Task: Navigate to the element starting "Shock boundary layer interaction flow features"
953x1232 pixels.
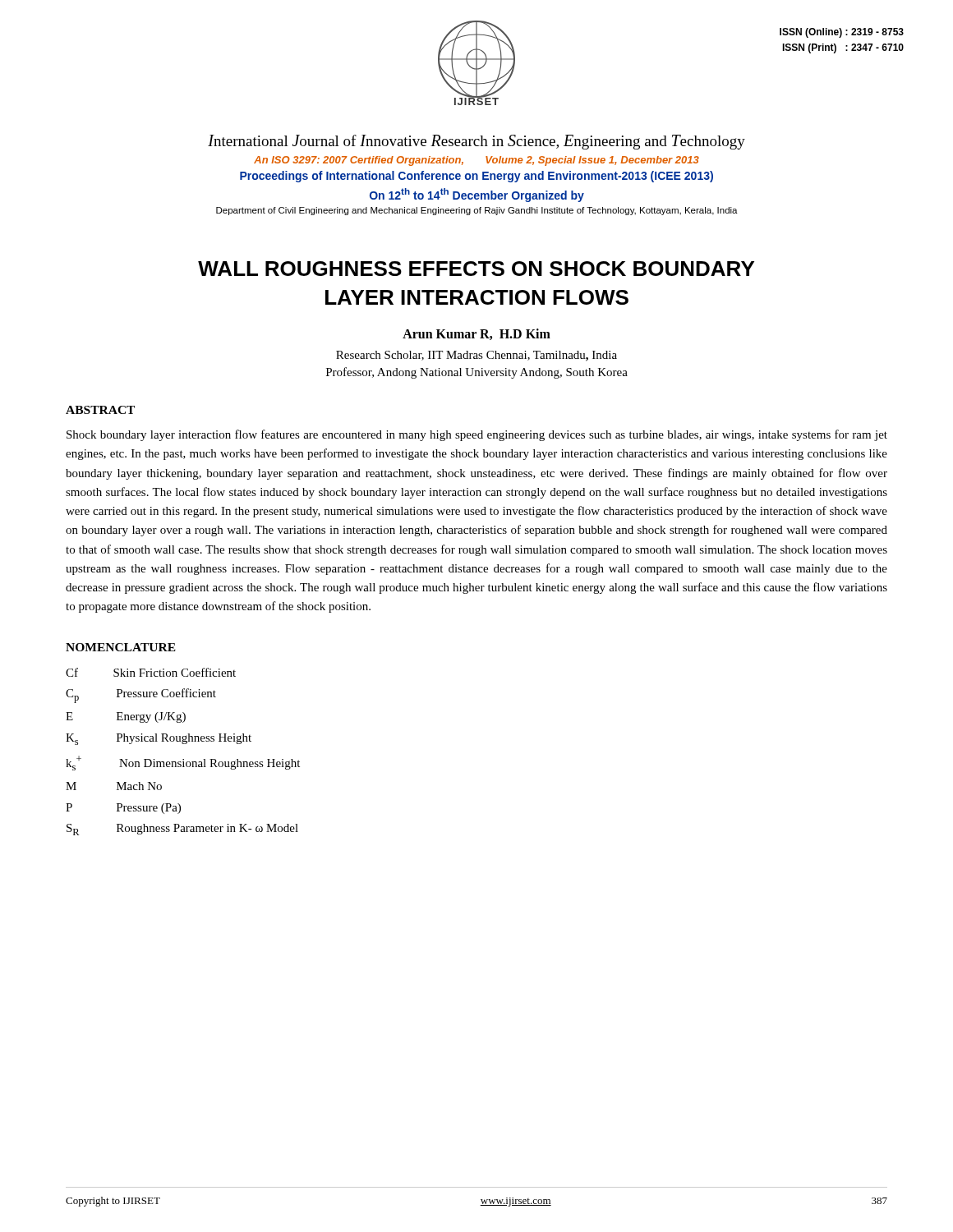Action: tap(476, 521)
